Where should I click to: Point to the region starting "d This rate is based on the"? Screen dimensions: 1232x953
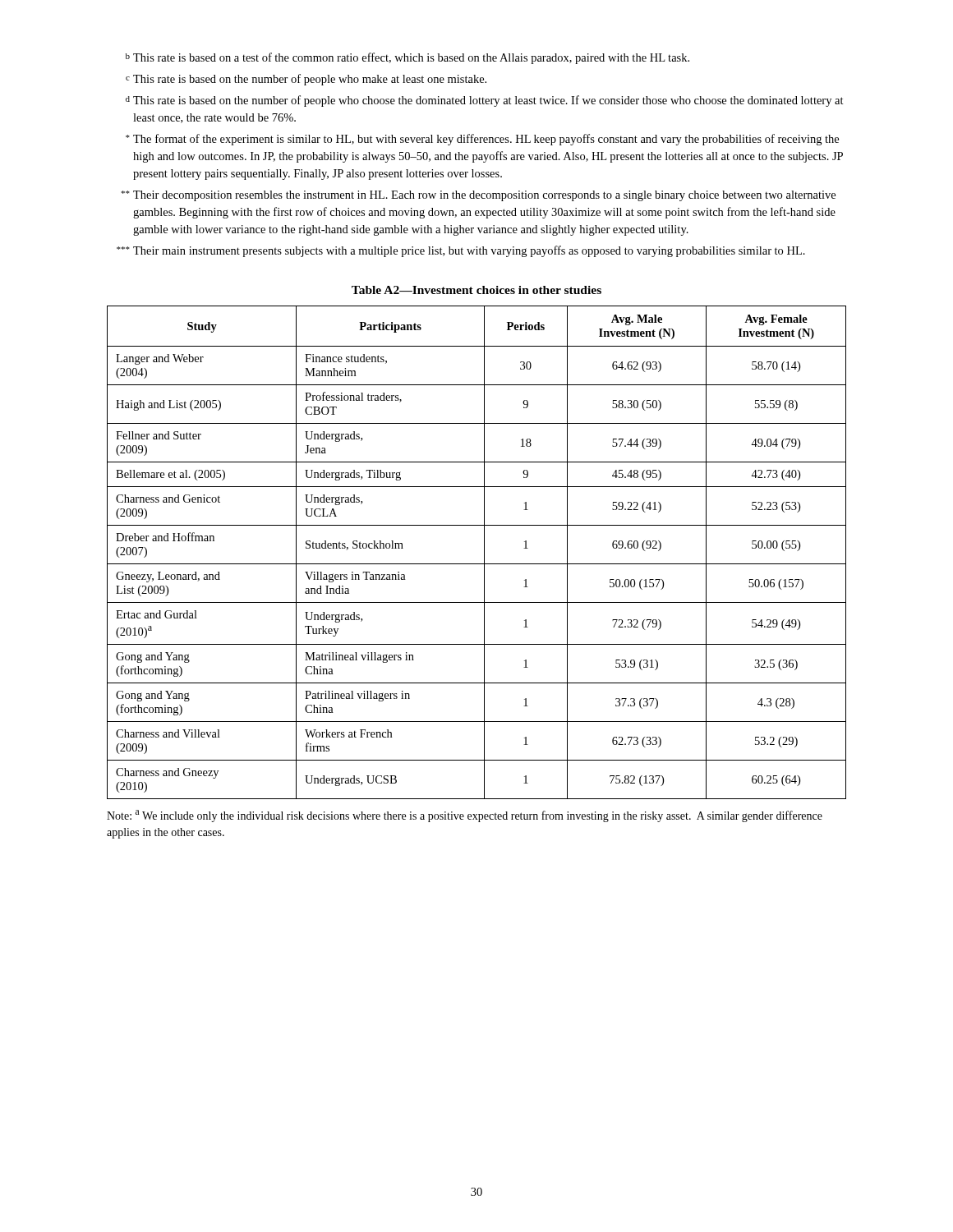click(x=476, y=109)
